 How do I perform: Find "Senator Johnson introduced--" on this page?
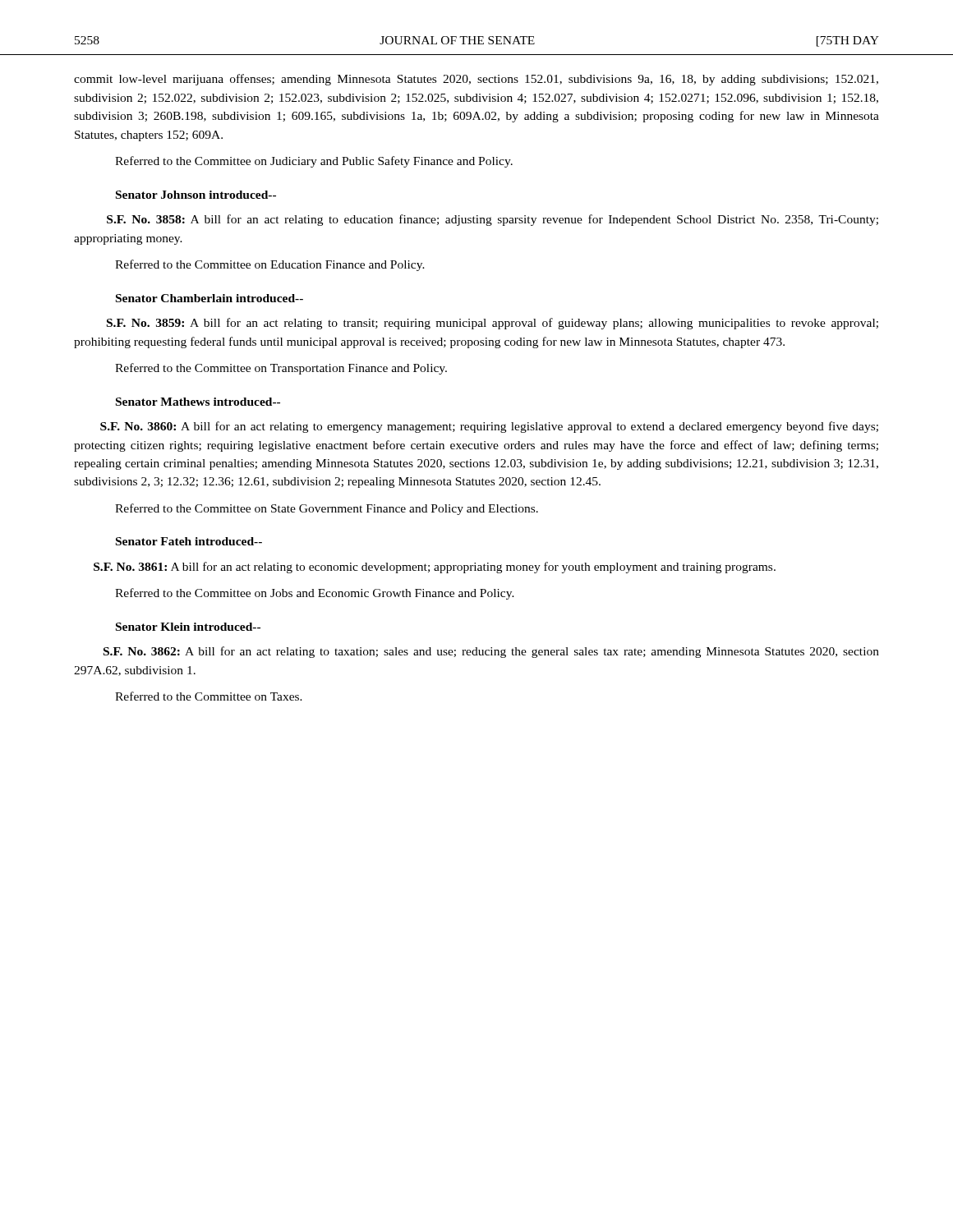[x=196, y=194]
